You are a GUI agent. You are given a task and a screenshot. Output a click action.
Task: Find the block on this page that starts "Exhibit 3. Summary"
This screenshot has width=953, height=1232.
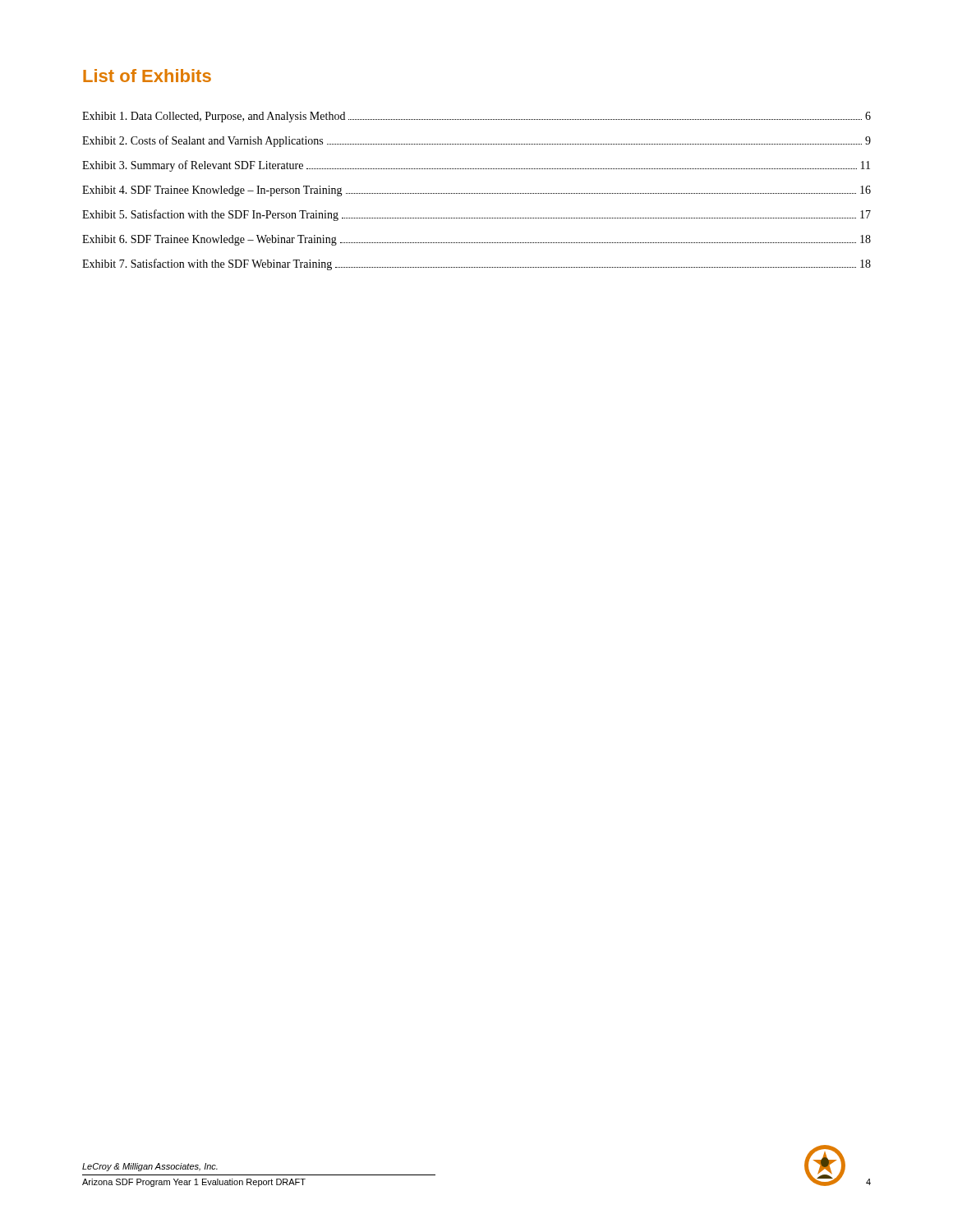pos(476,166)
